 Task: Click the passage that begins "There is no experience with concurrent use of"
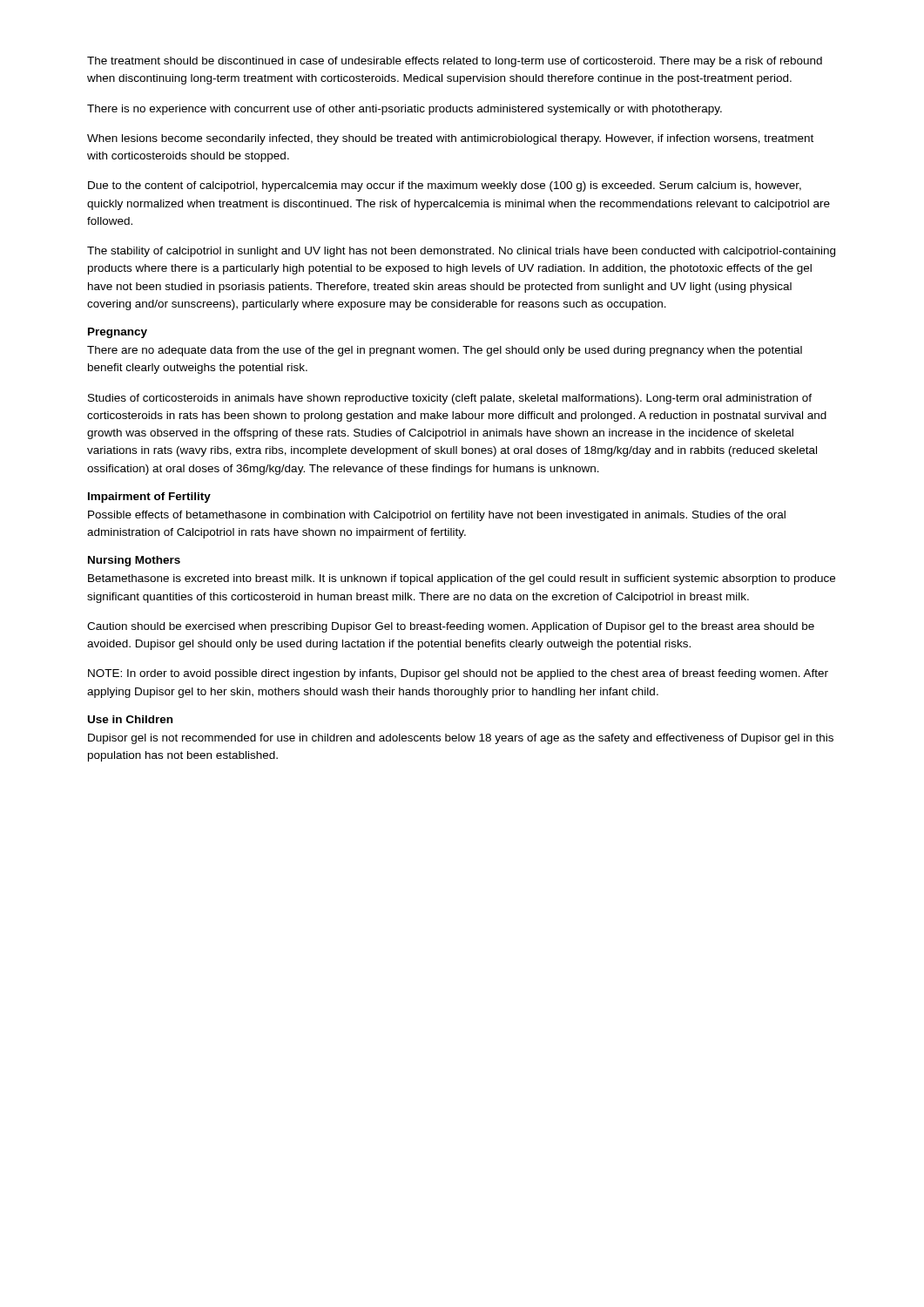tap(405, 108)
